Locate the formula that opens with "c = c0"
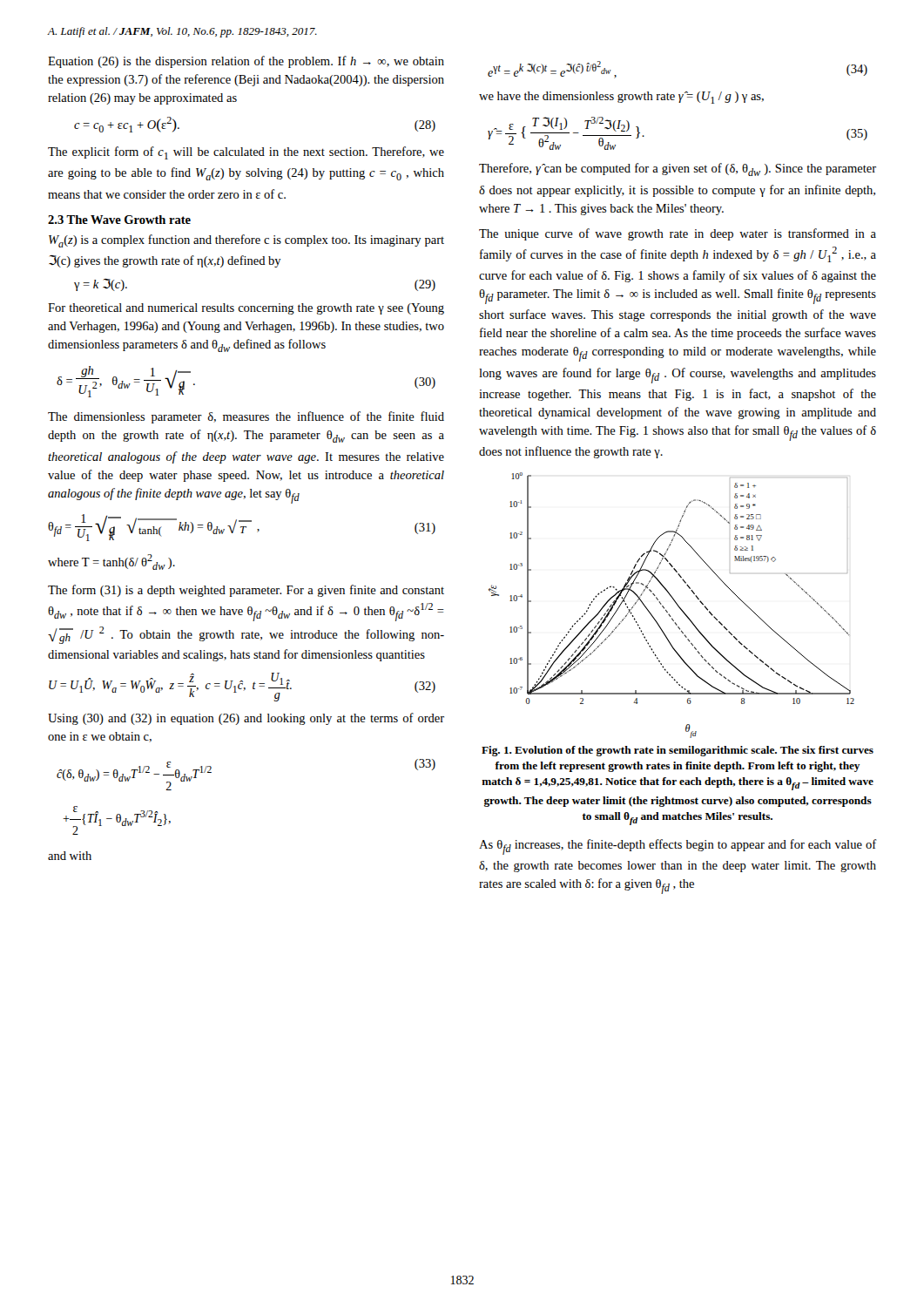This screenshot has width=924, height=1307. (x=125, y=124)
